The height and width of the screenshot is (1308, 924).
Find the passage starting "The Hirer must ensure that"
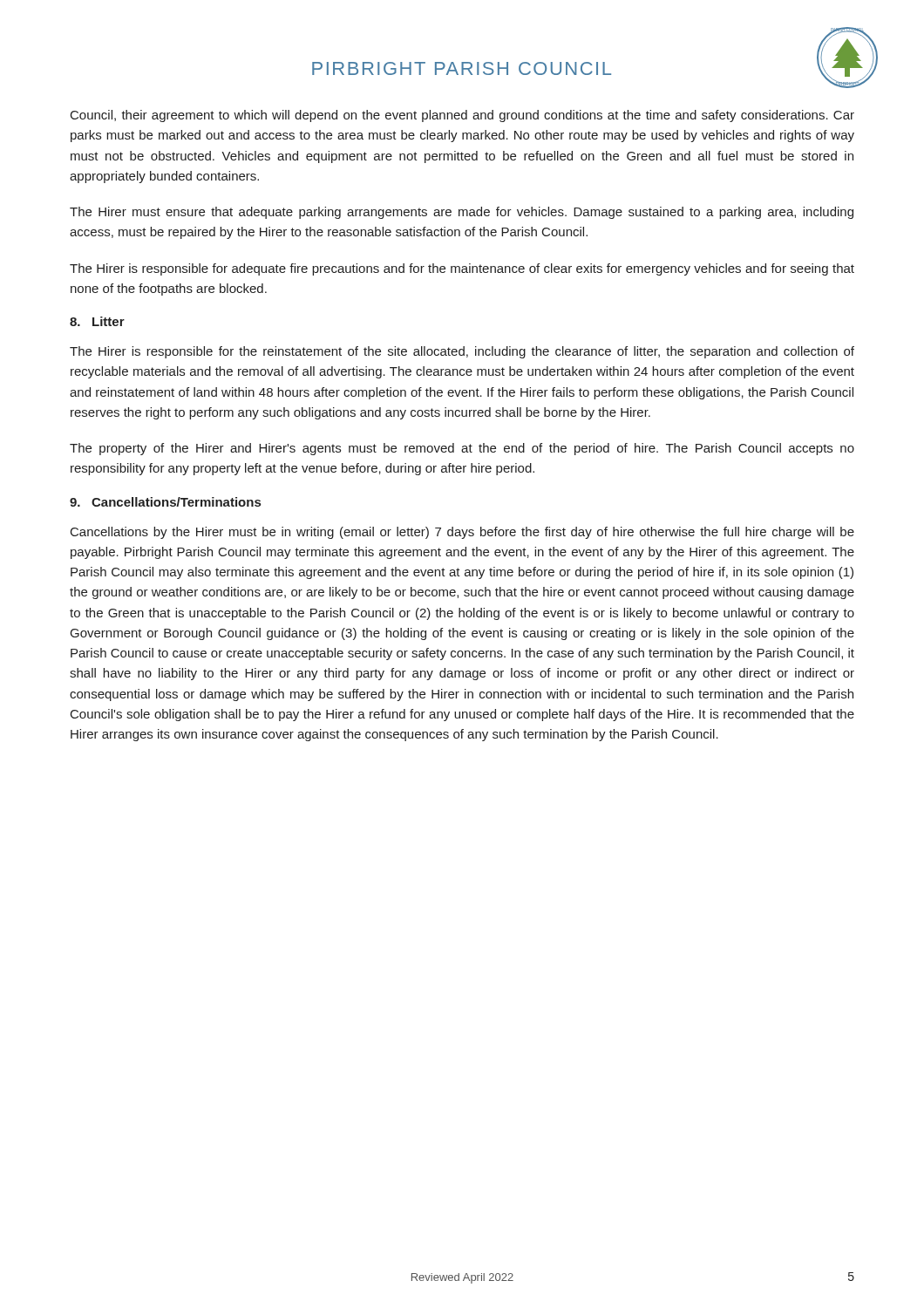462,222
